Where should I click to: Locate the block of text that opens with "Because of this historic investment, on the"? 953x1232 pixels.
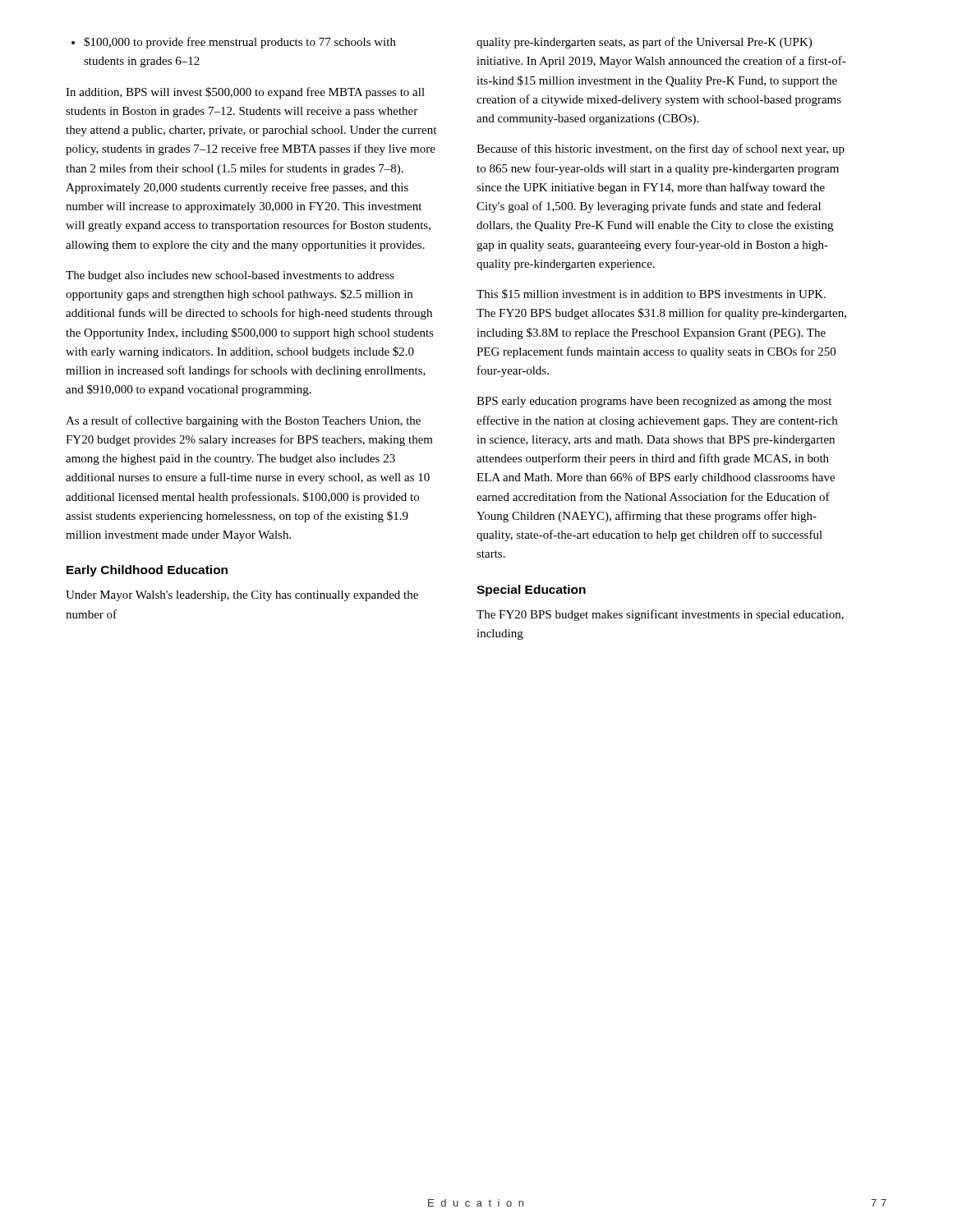pos(662,207)
